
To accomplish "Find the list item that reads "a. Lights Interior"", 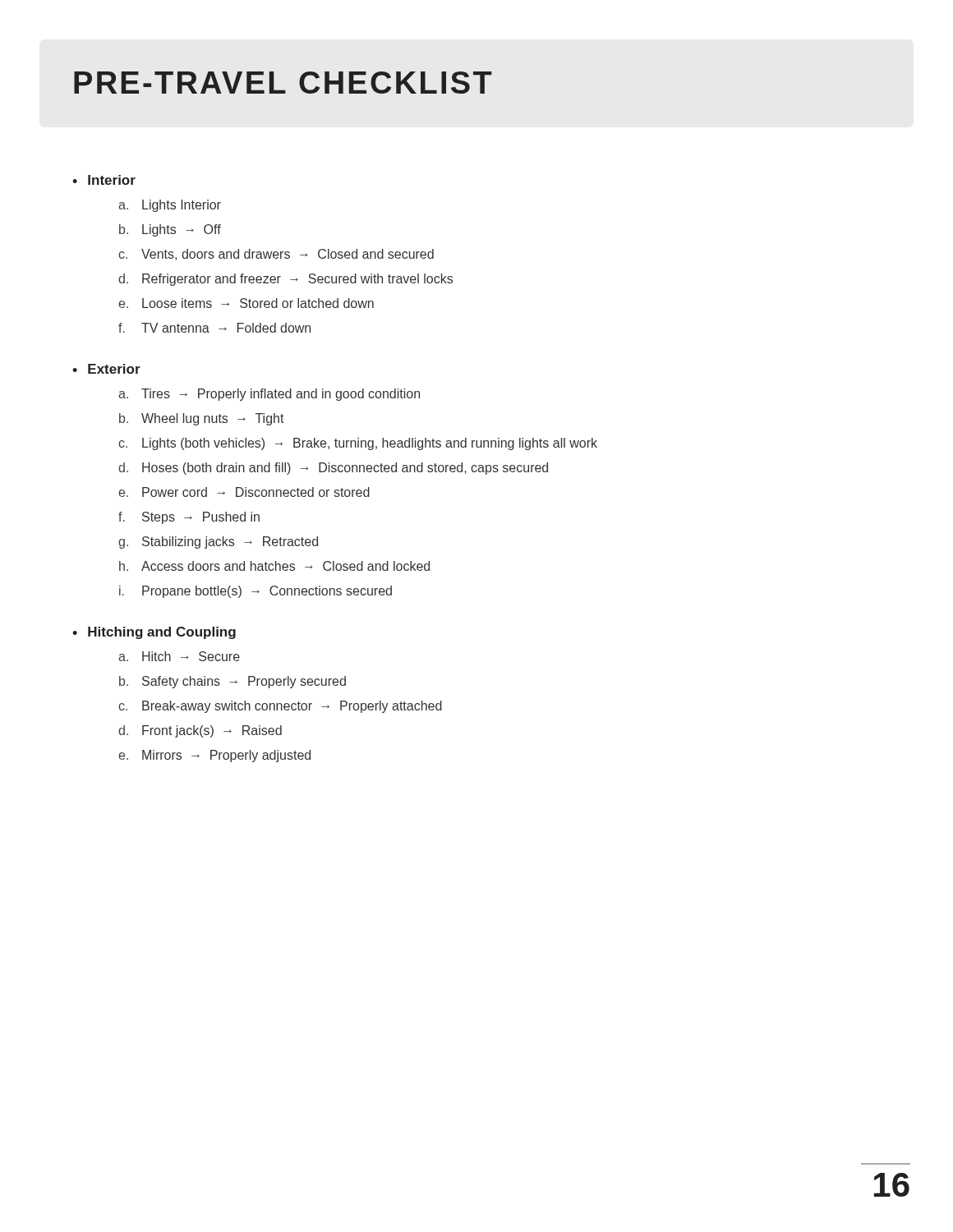I will click(170, 206).
